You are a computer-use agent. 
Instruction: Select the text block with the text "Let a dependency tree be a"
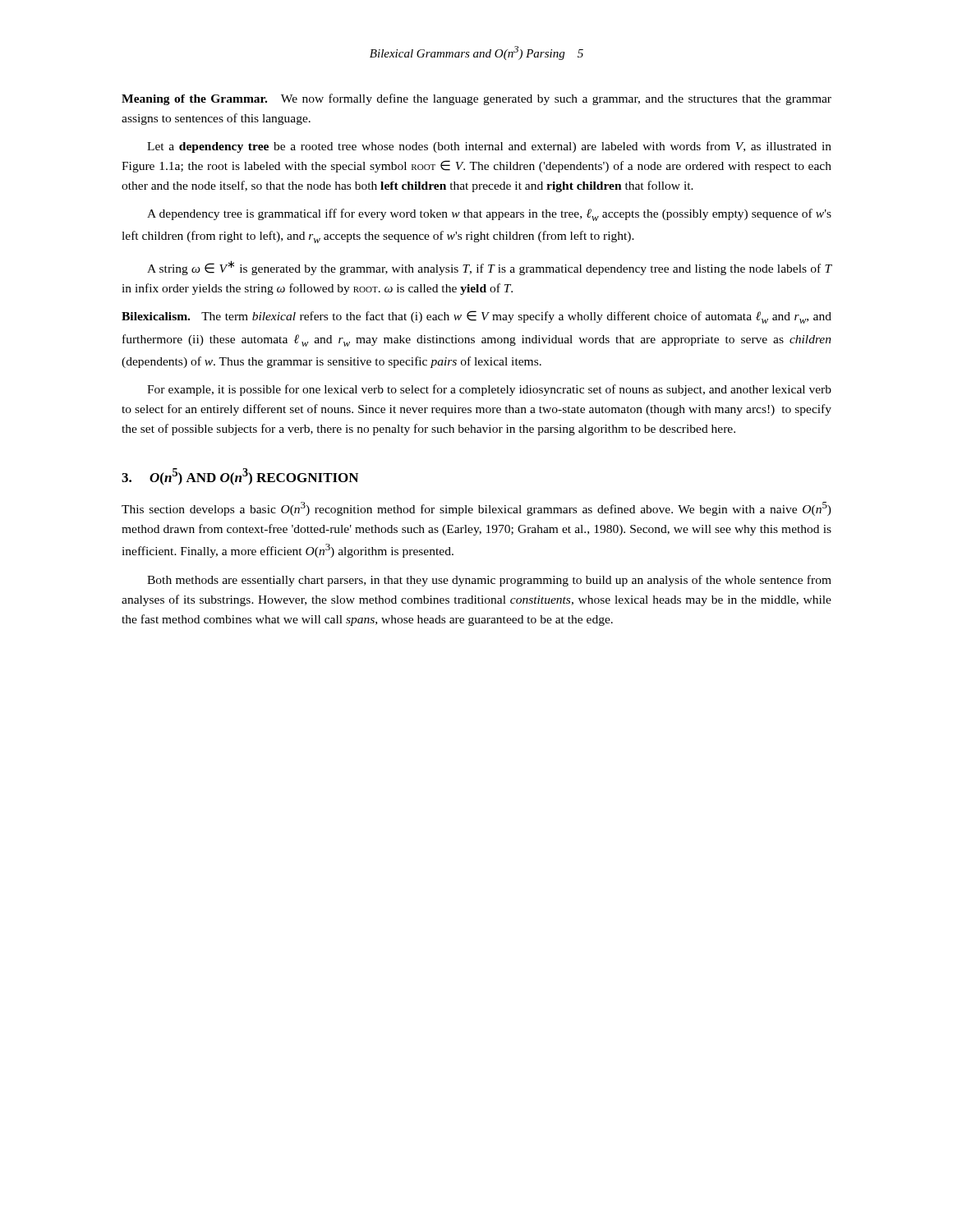point(476,166)
